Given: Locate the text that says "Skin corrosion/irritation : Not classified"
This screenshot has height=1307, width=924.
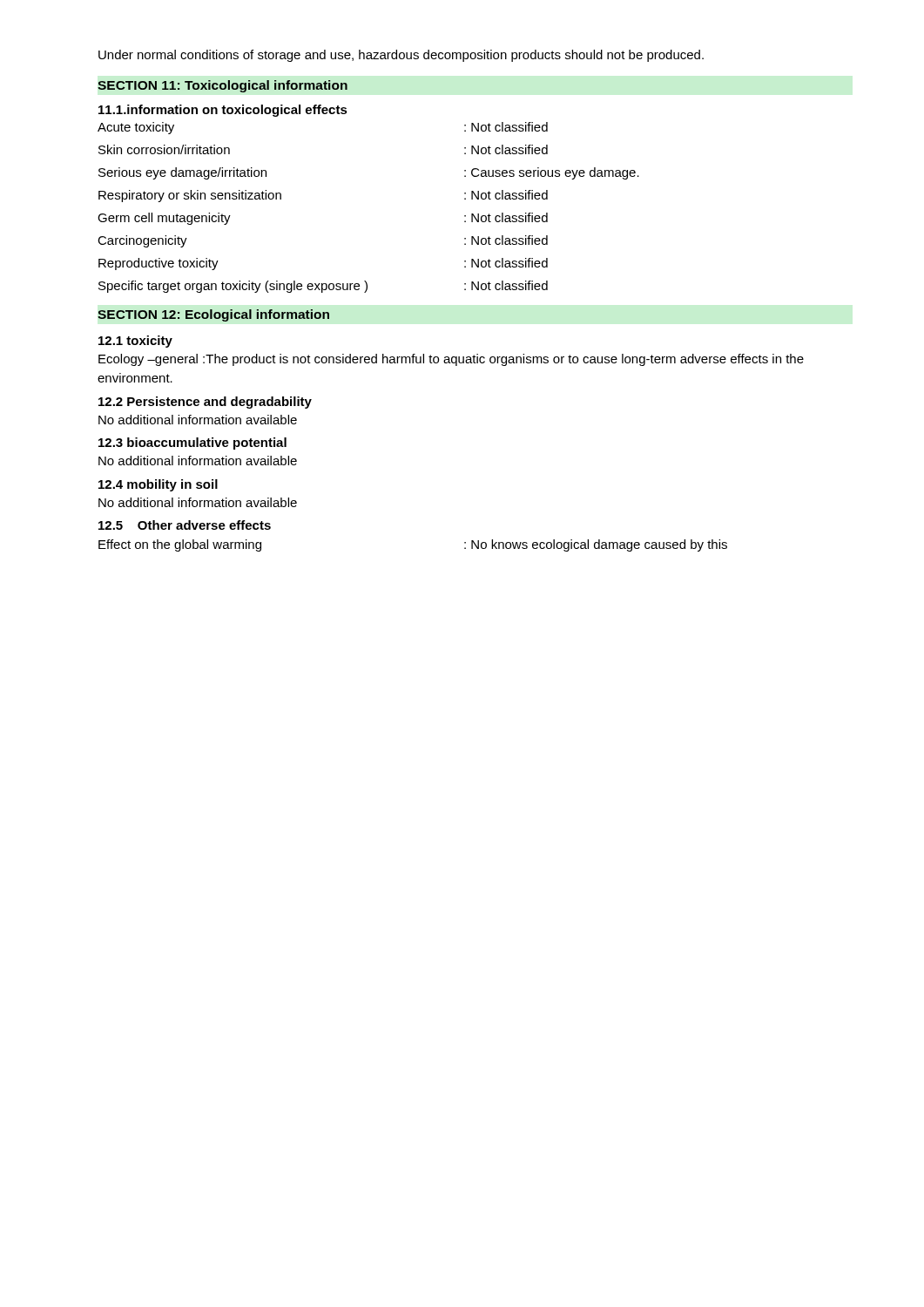Looking at the screenshot, I should [x=475, y=149].
